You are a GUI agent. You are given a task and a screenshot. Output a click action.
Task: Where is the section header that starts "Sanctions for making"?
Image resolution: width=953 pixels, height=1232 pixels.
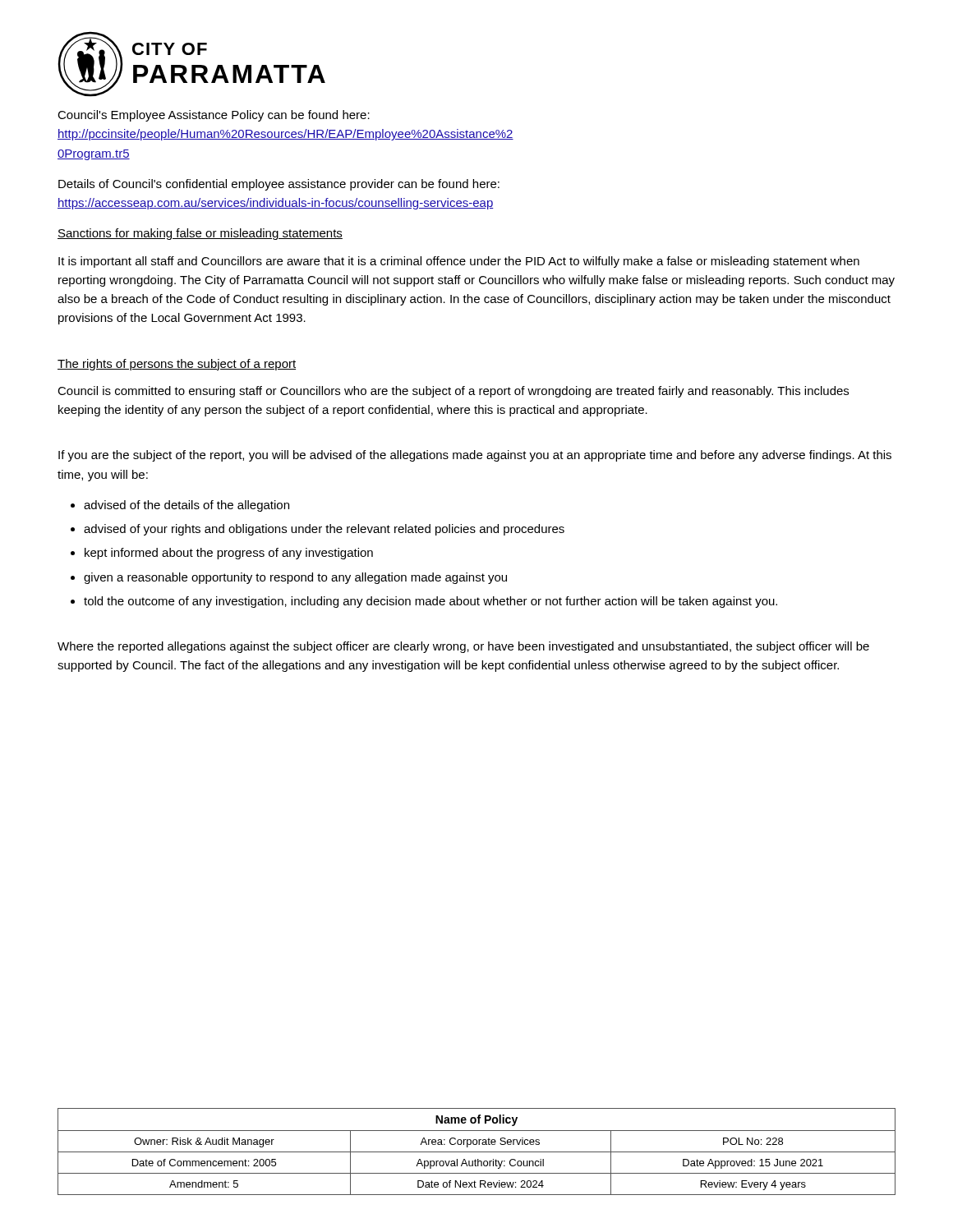(x=200, y=233)
